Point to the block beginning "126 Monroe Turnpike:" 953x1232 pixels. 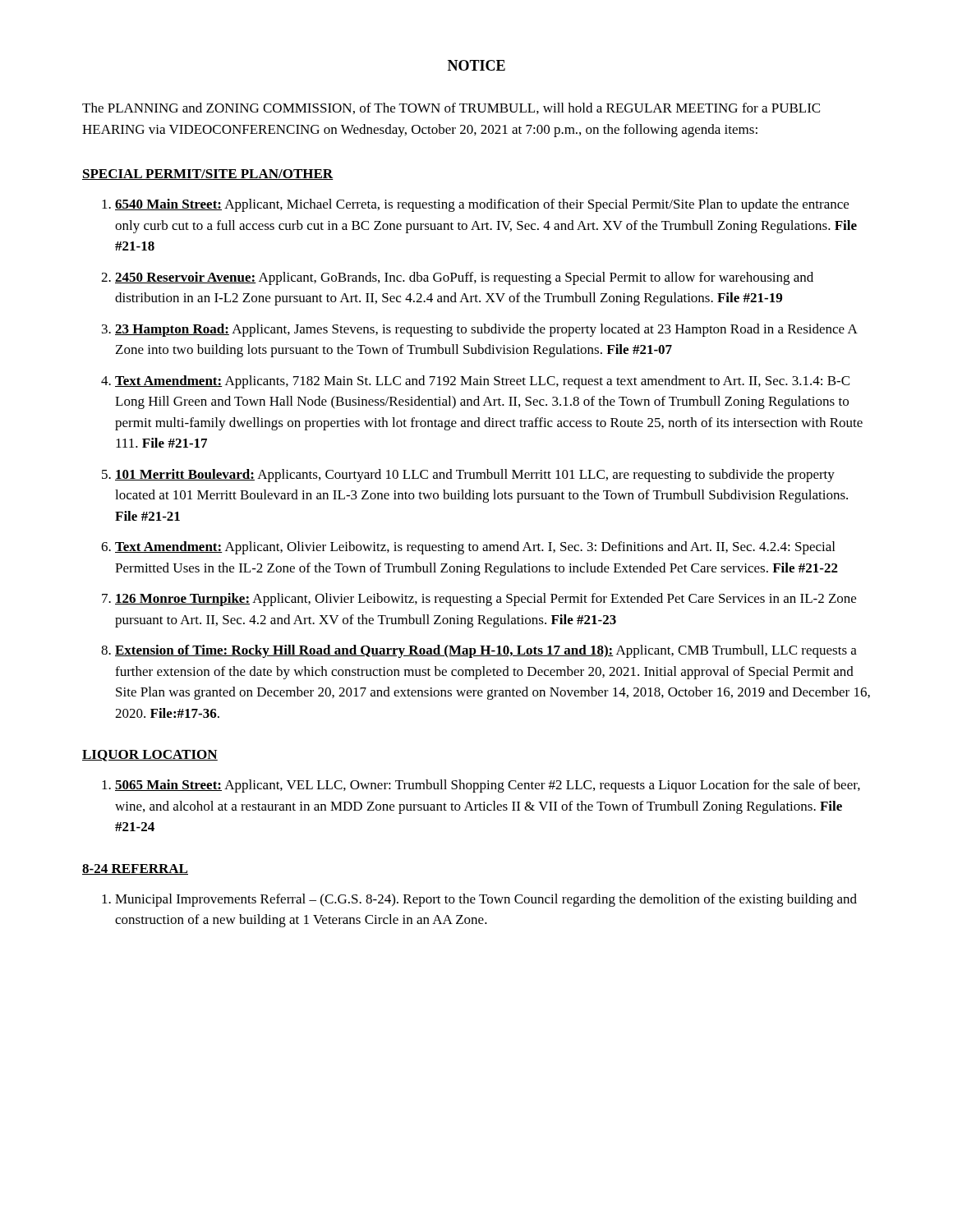pos(486,609)
